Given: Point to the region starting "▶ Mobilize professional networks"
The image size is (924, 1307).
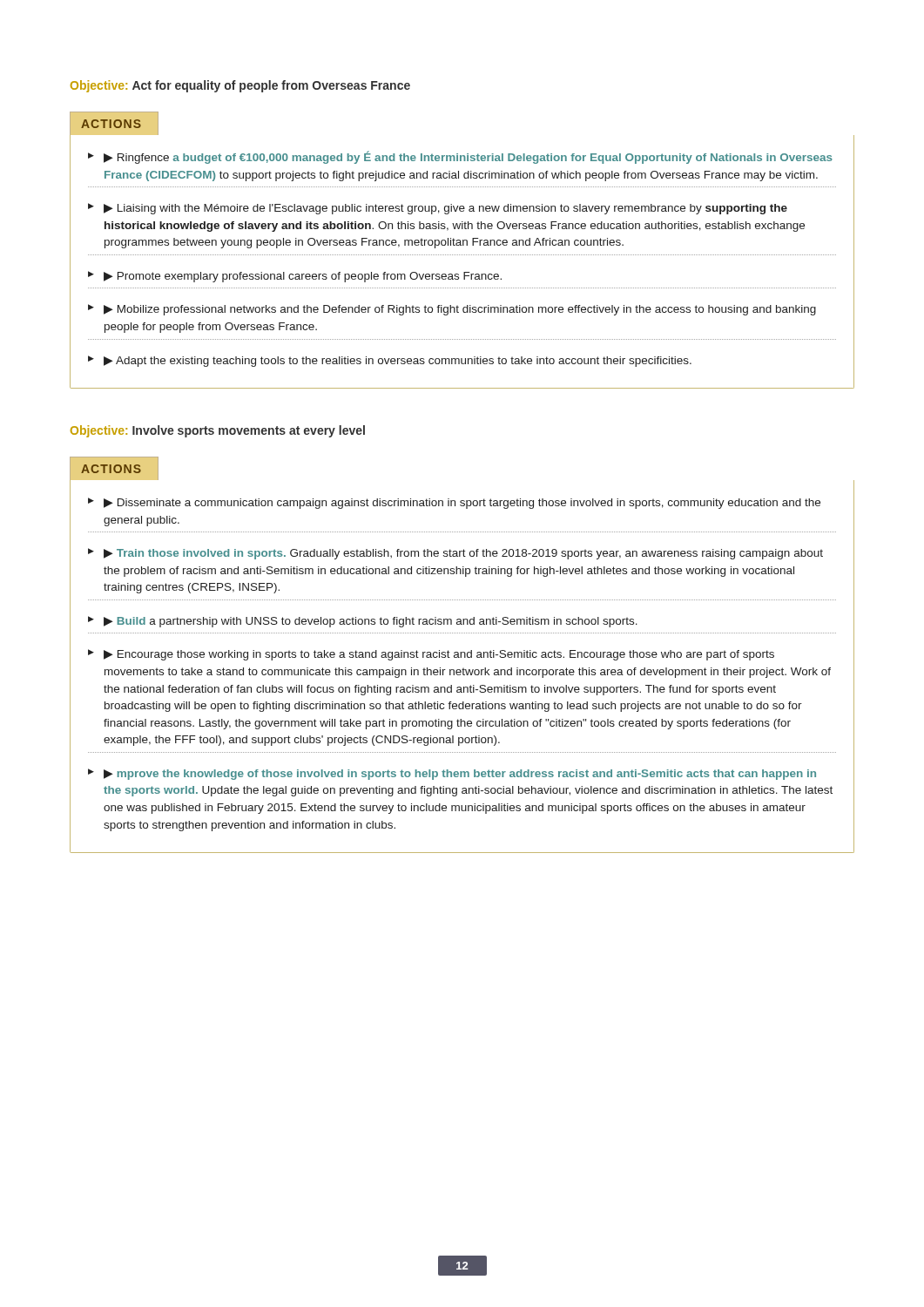Looking at the screenshot, I should pyautogui.click(x=460, y=318).
